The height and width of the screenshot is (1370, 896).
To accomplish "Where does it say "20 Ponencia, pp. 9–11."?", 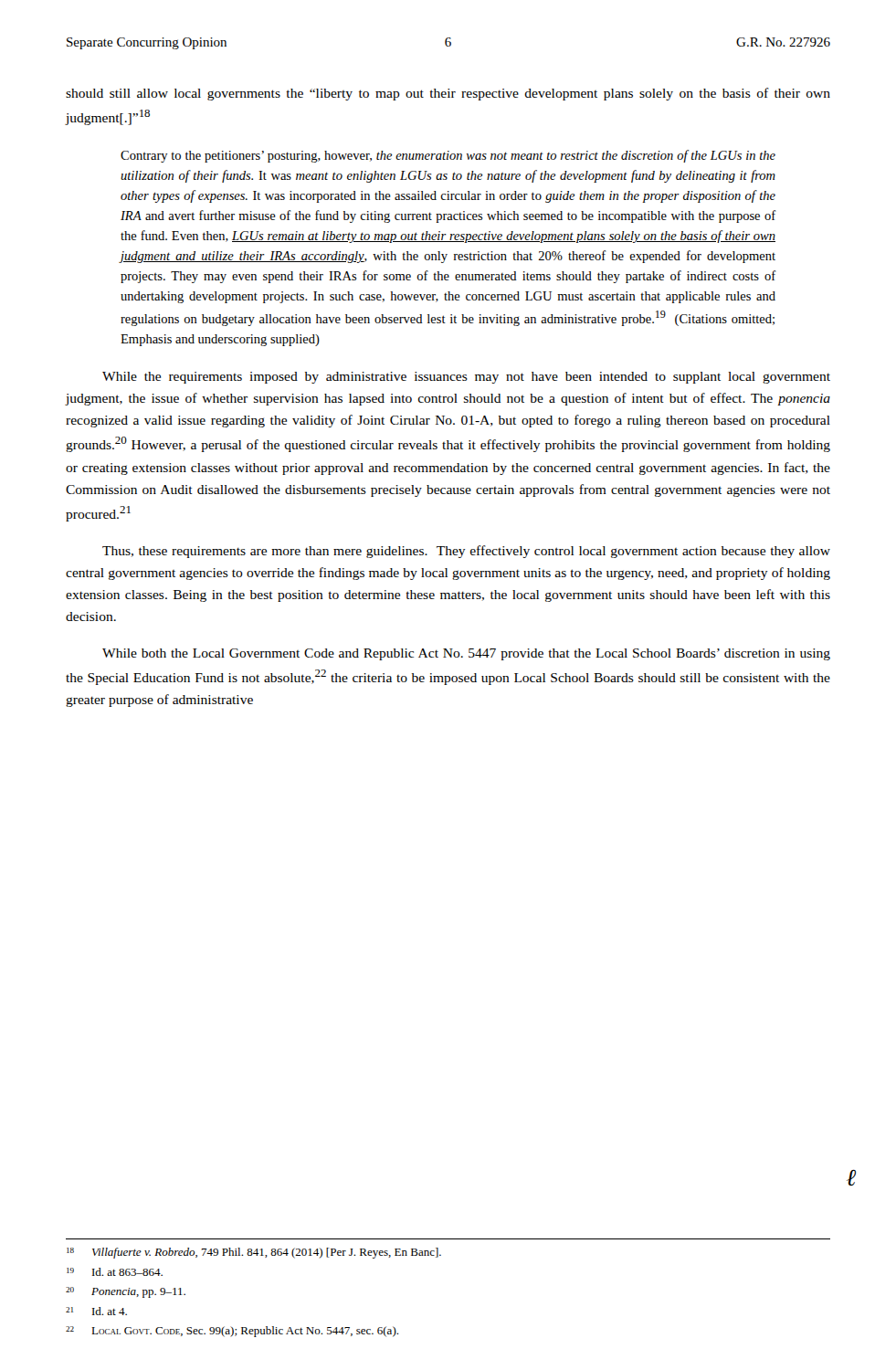I will [126, 1292].
